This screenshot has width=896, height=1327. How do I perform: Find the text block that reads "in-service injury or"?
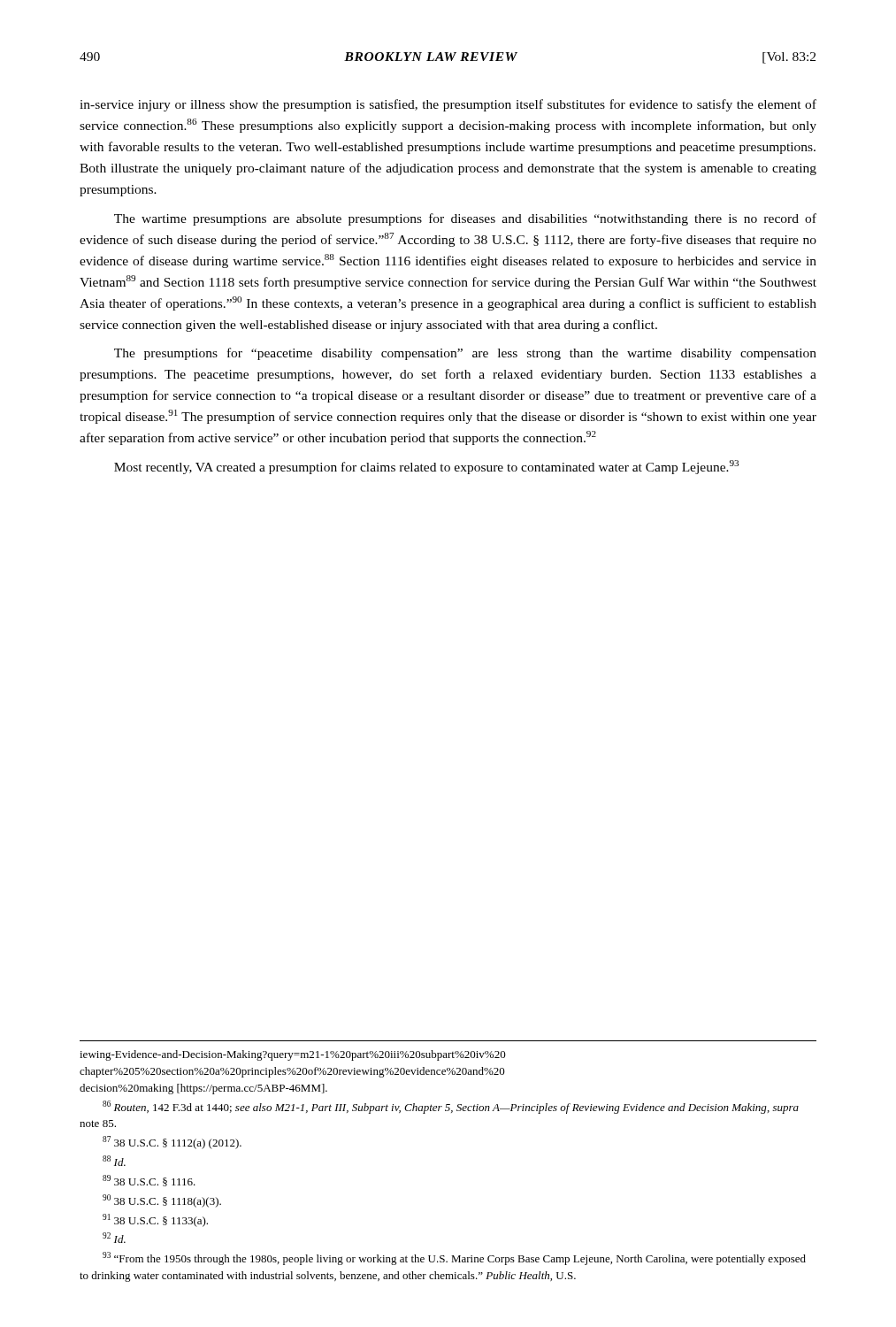click(448, 147)
